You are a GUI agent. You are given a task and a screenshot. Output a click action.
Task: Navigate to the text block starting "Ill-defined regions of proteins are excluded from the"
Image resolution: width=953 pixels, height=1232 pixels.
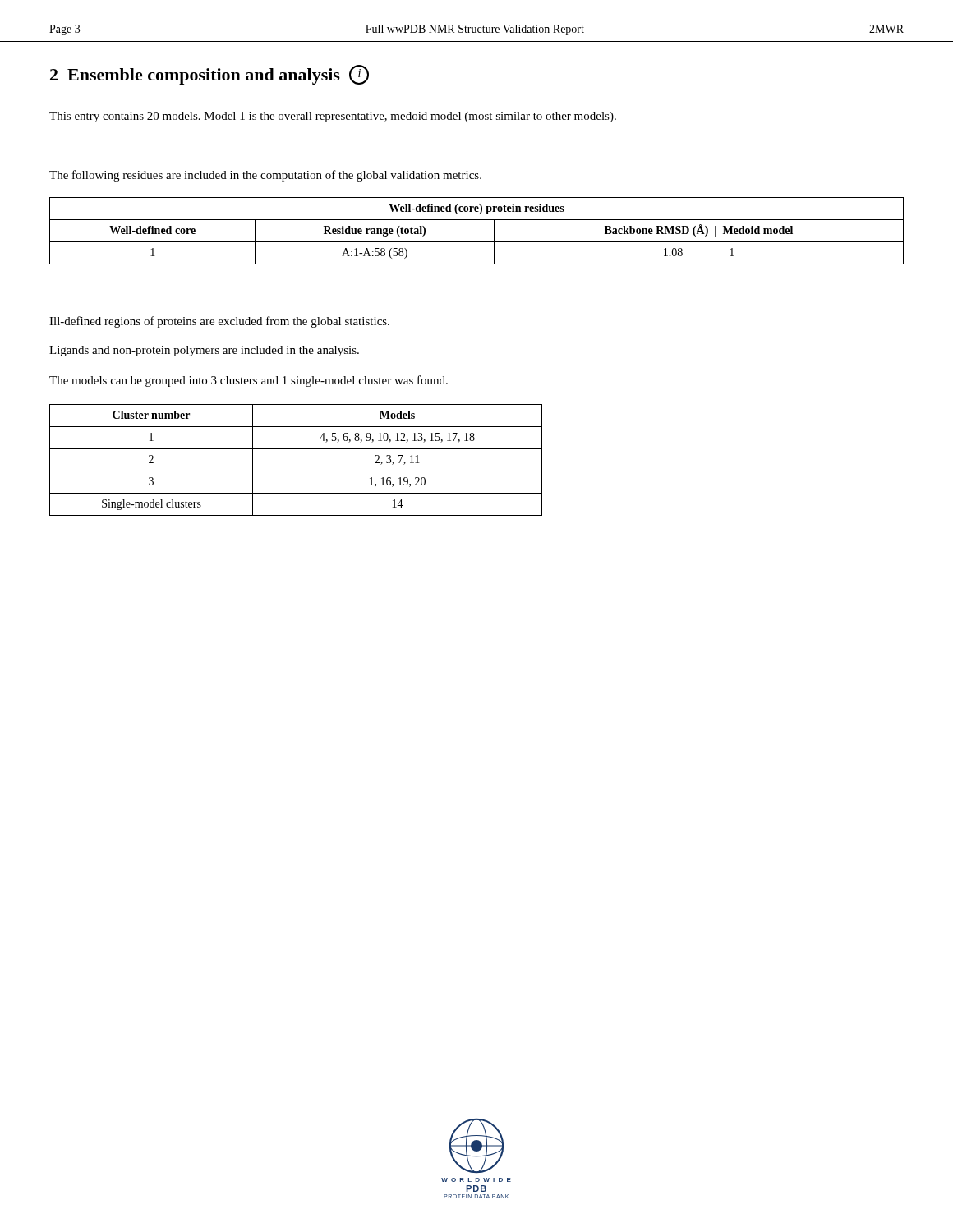pos(220,321)
